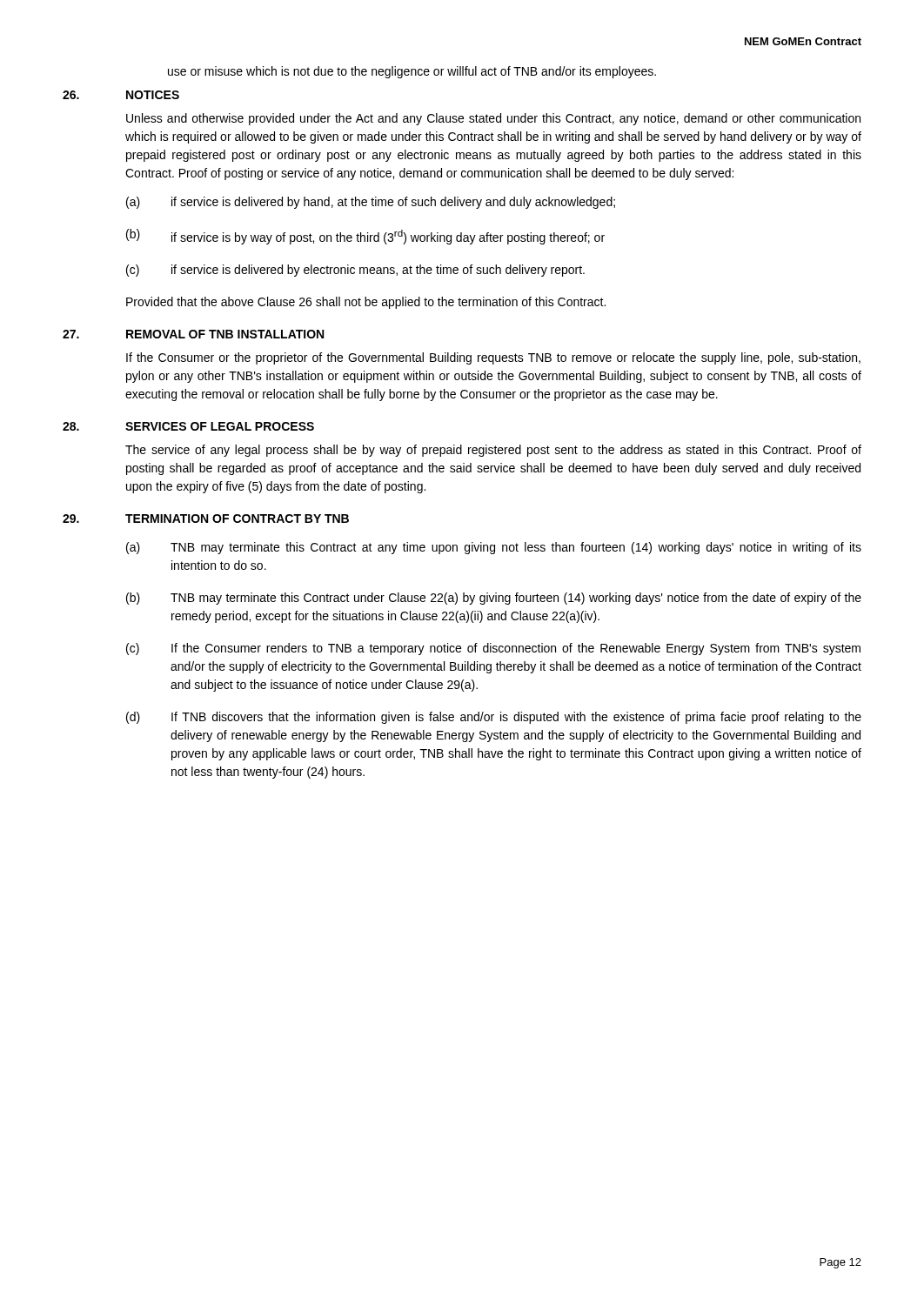Image resolution: width=924 pixels, height=1305 pixels.
Task: Find the region starting "(a) TNB may"
Action: coord(462,559)
